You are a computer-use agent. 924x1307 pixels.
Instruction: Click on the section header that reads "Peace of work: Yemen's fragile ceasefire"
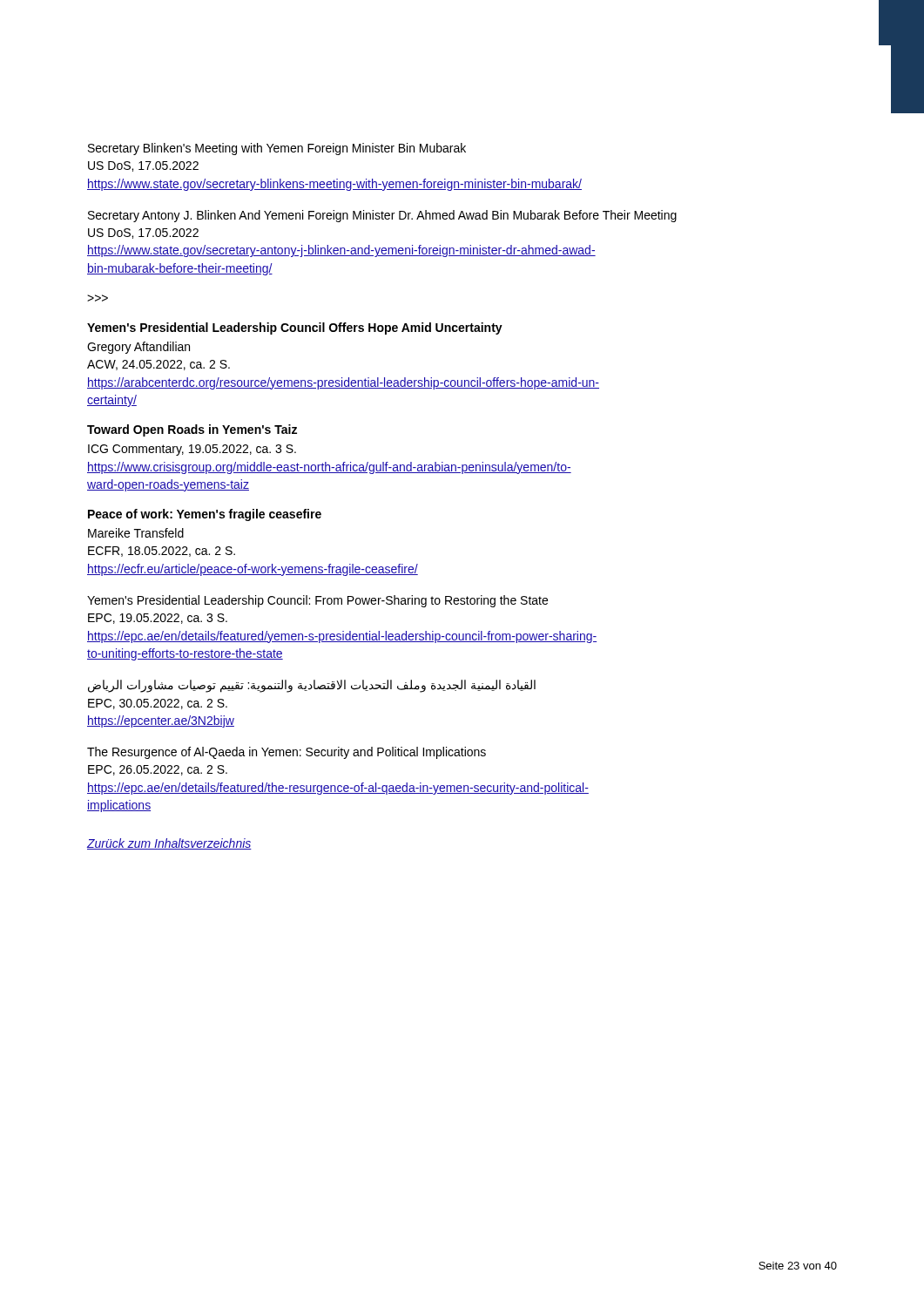coord(204,514)
